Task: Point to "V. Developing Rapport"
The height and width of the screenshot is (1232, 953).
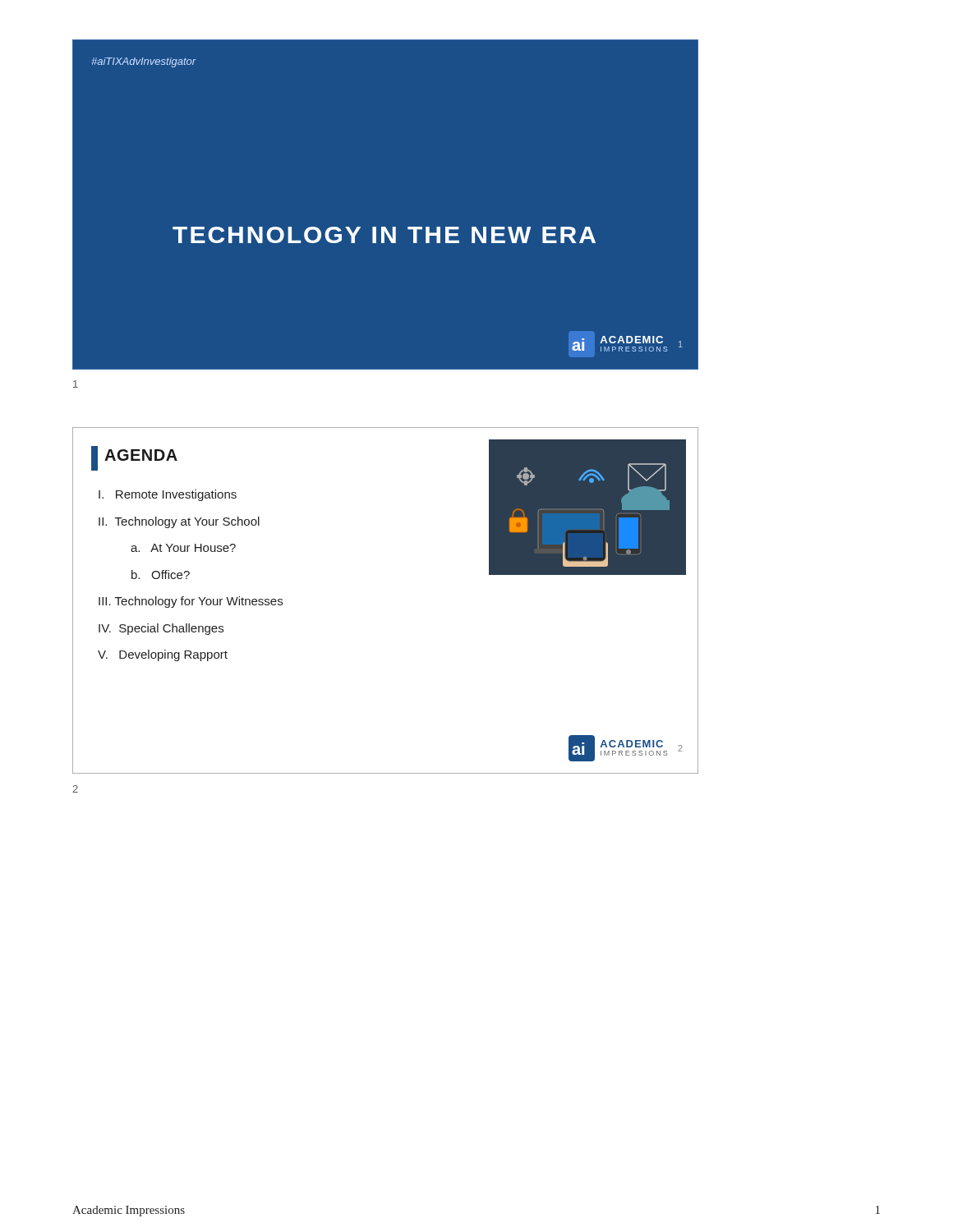Action: (163, 654)
